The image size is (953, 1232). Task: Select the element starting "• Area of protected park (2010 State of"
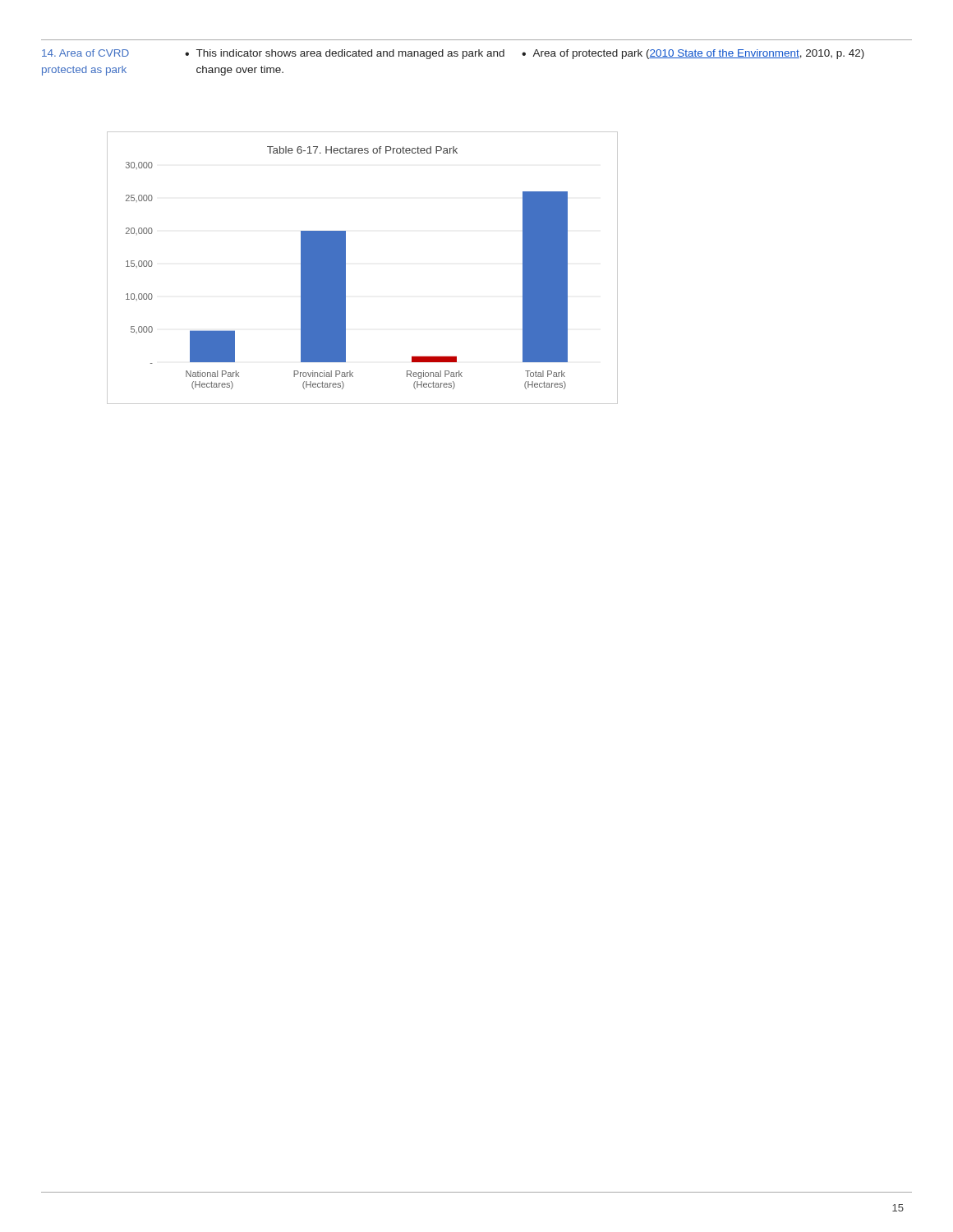(717, 53)
